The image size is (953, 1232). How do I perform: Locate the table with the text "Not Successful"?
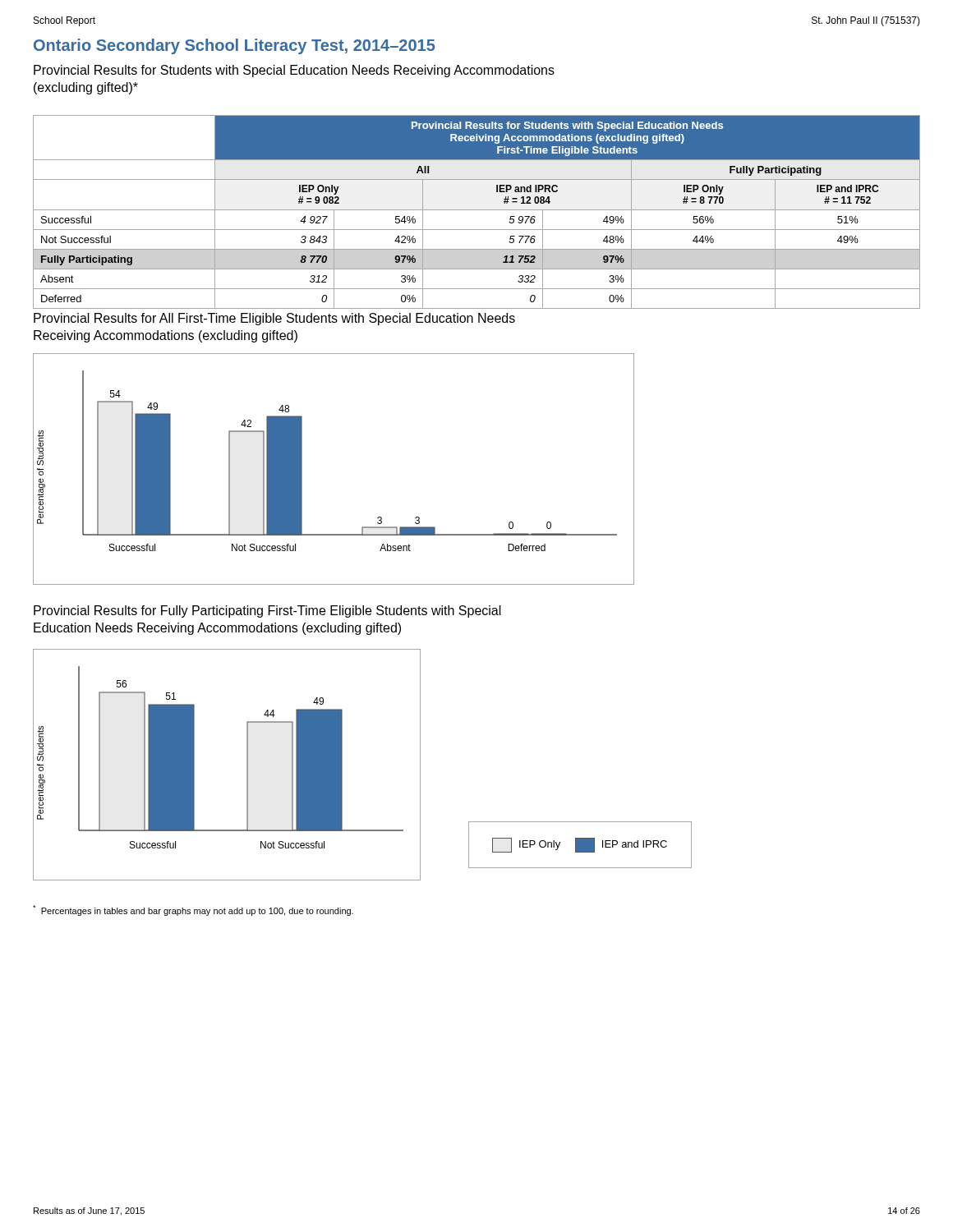(x=476, y=212)
